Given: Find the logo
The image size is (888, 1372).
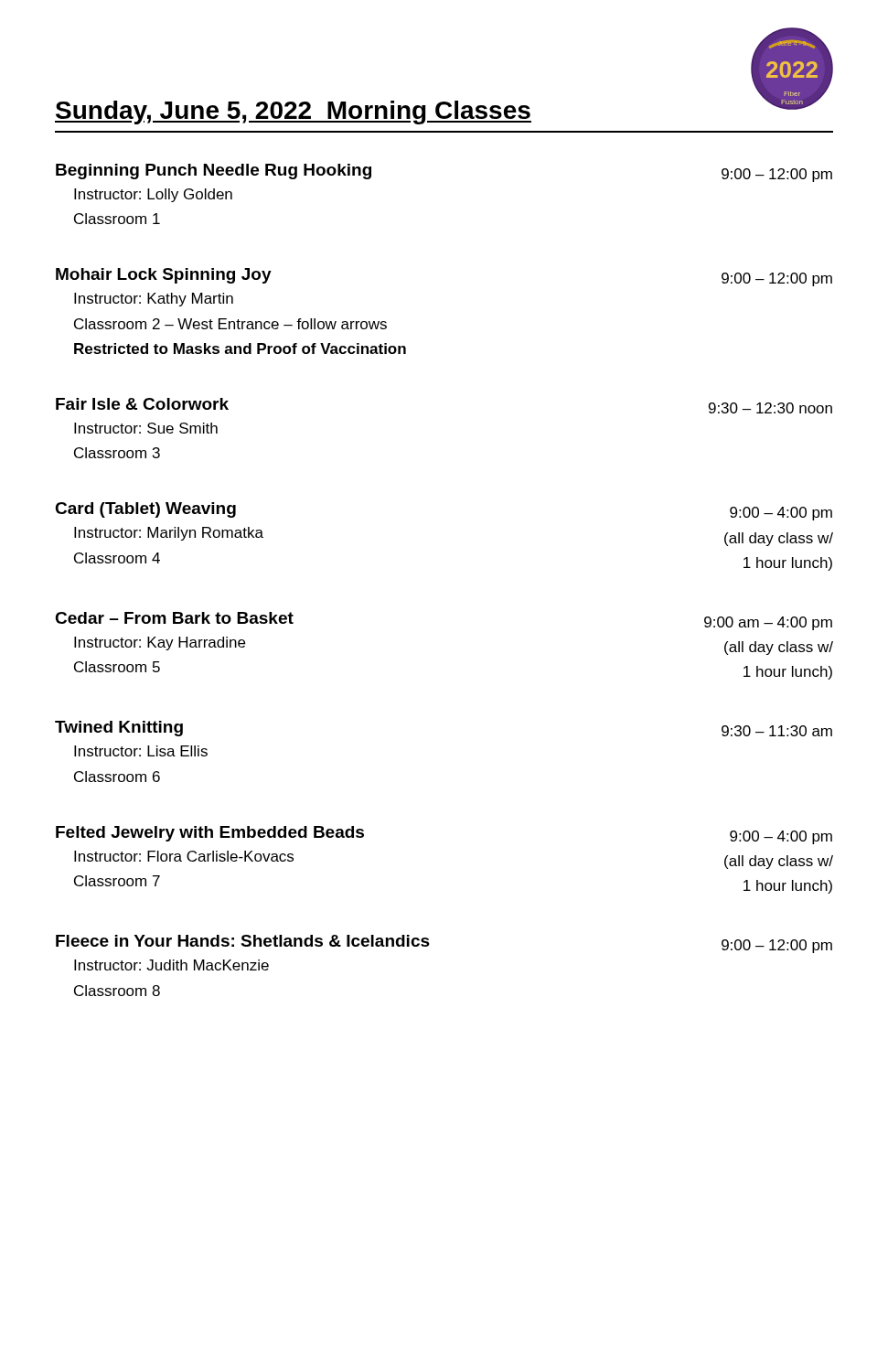Looking at the screenshot, I should coord(792,69).
